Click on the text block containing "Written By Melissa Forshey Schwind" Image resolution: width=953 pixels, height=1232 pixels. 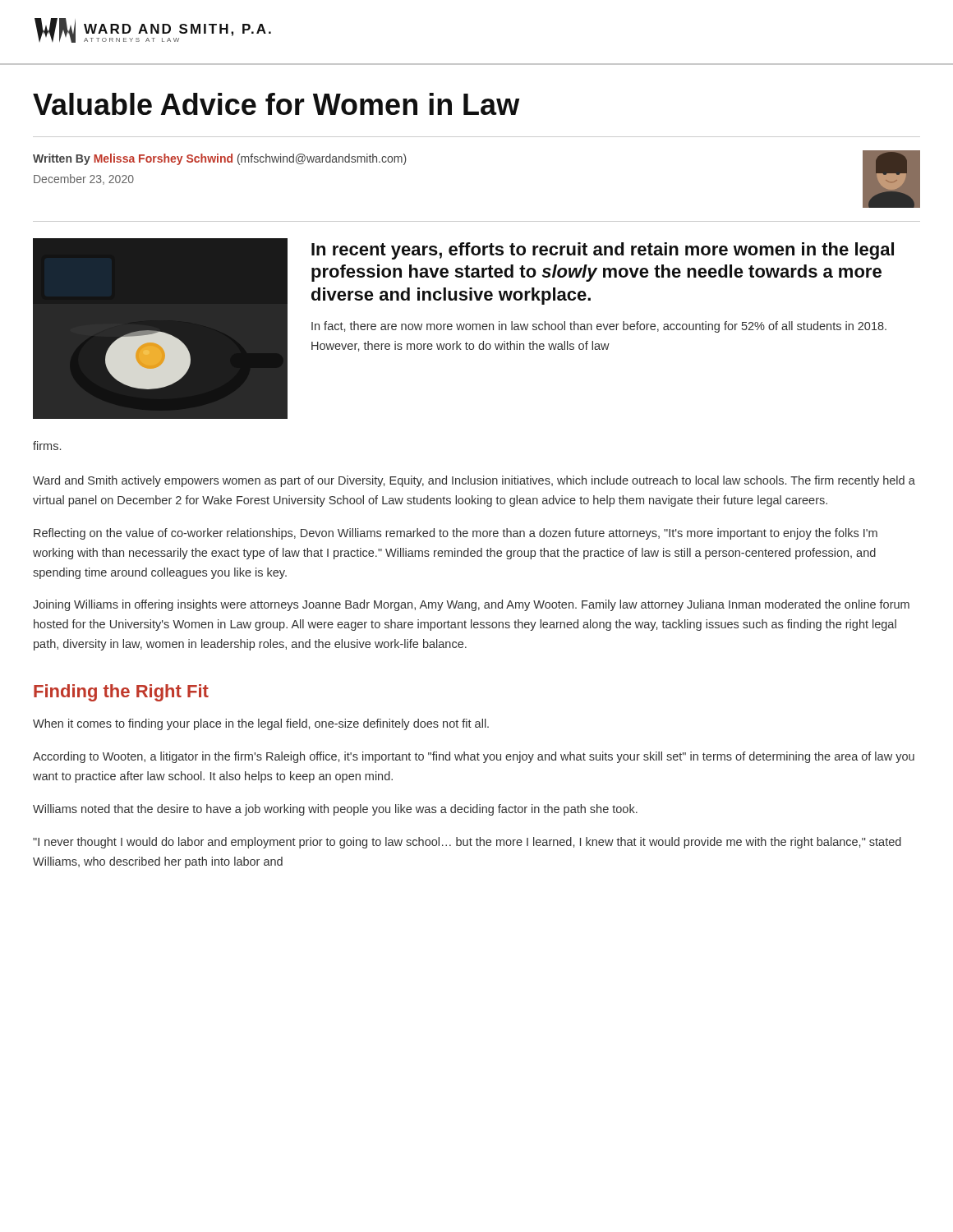point(220,158)
